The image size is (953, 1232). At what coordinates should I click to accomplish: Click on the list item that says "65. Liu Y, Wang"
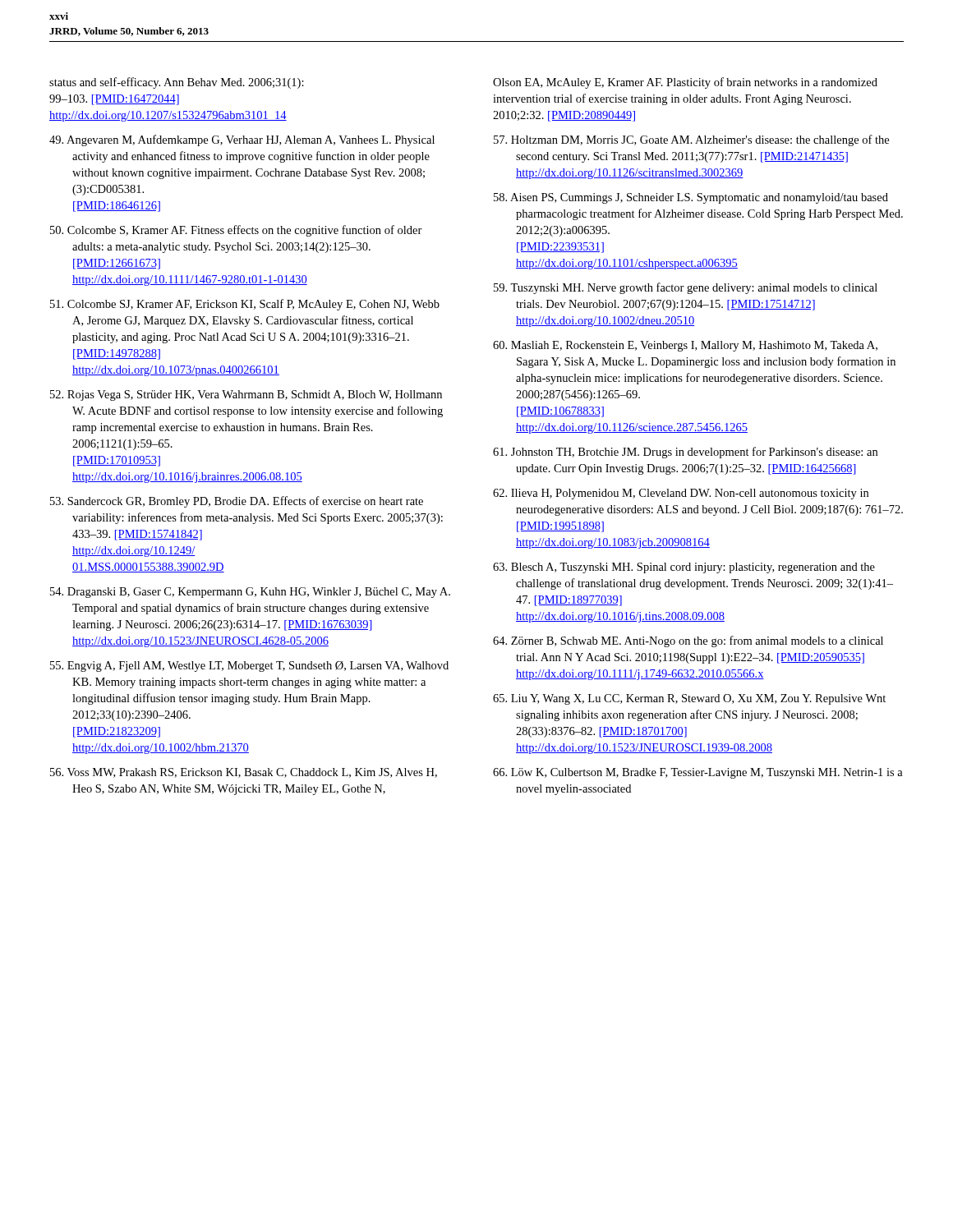tap(689, 723)
